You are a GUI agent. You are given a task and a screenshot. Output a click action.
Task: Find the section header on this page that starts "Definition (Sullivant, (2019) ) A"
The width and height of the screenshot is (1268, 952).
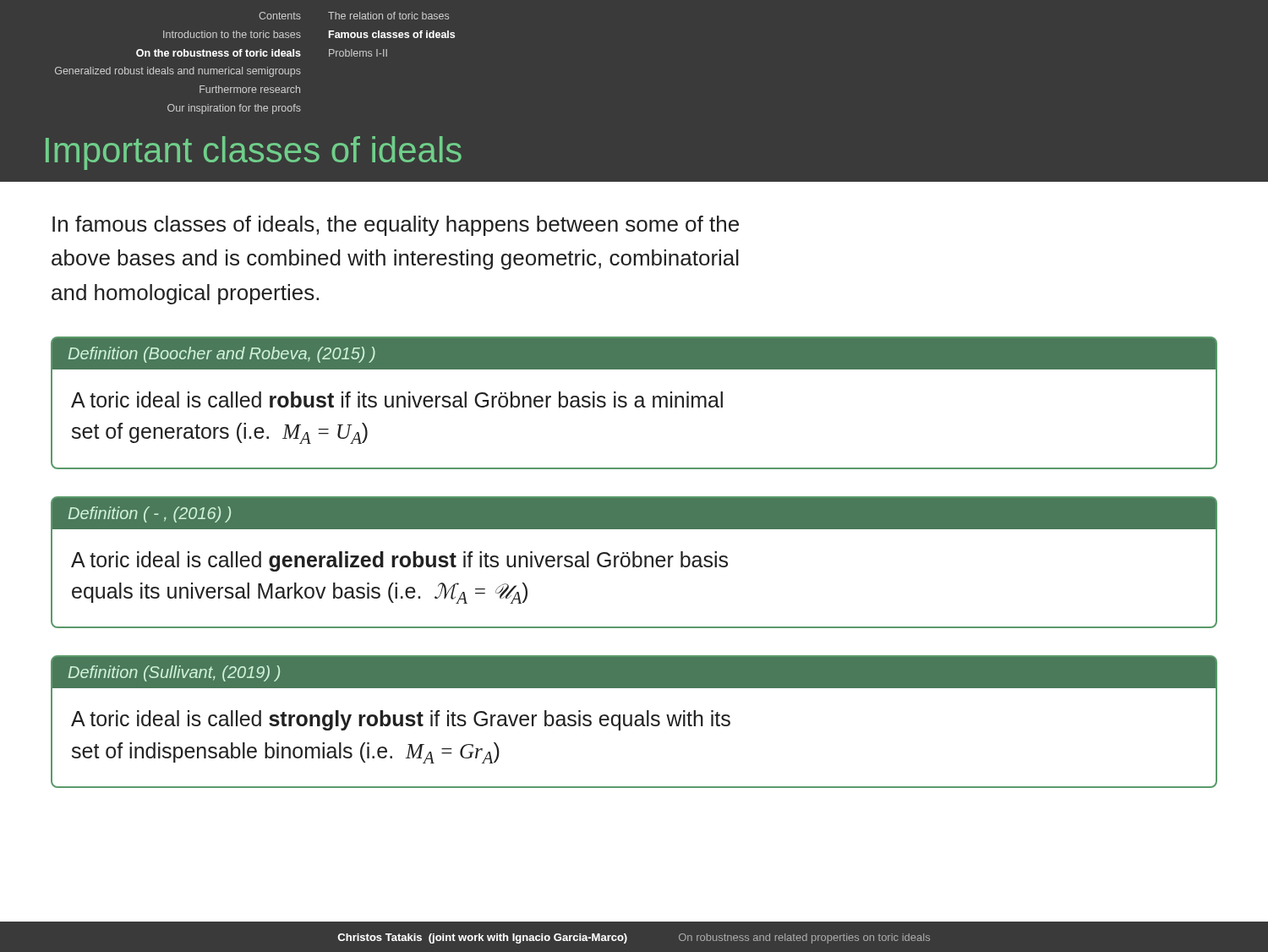pyautogui.click(x=634, y=722)
